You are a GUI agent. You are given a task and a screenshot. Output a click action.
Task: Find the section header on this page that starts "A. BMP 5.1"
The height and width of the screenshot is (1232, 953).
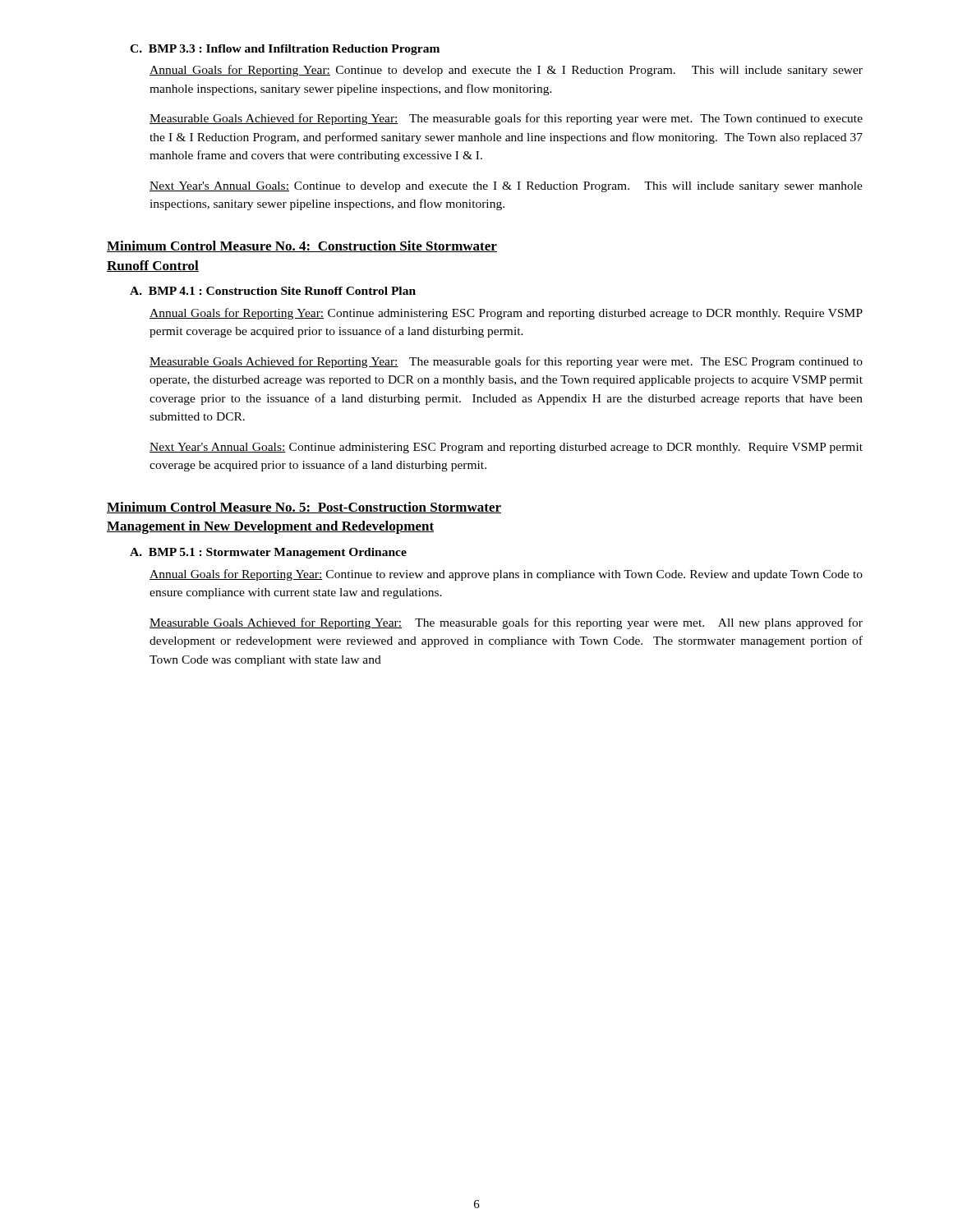268,552
